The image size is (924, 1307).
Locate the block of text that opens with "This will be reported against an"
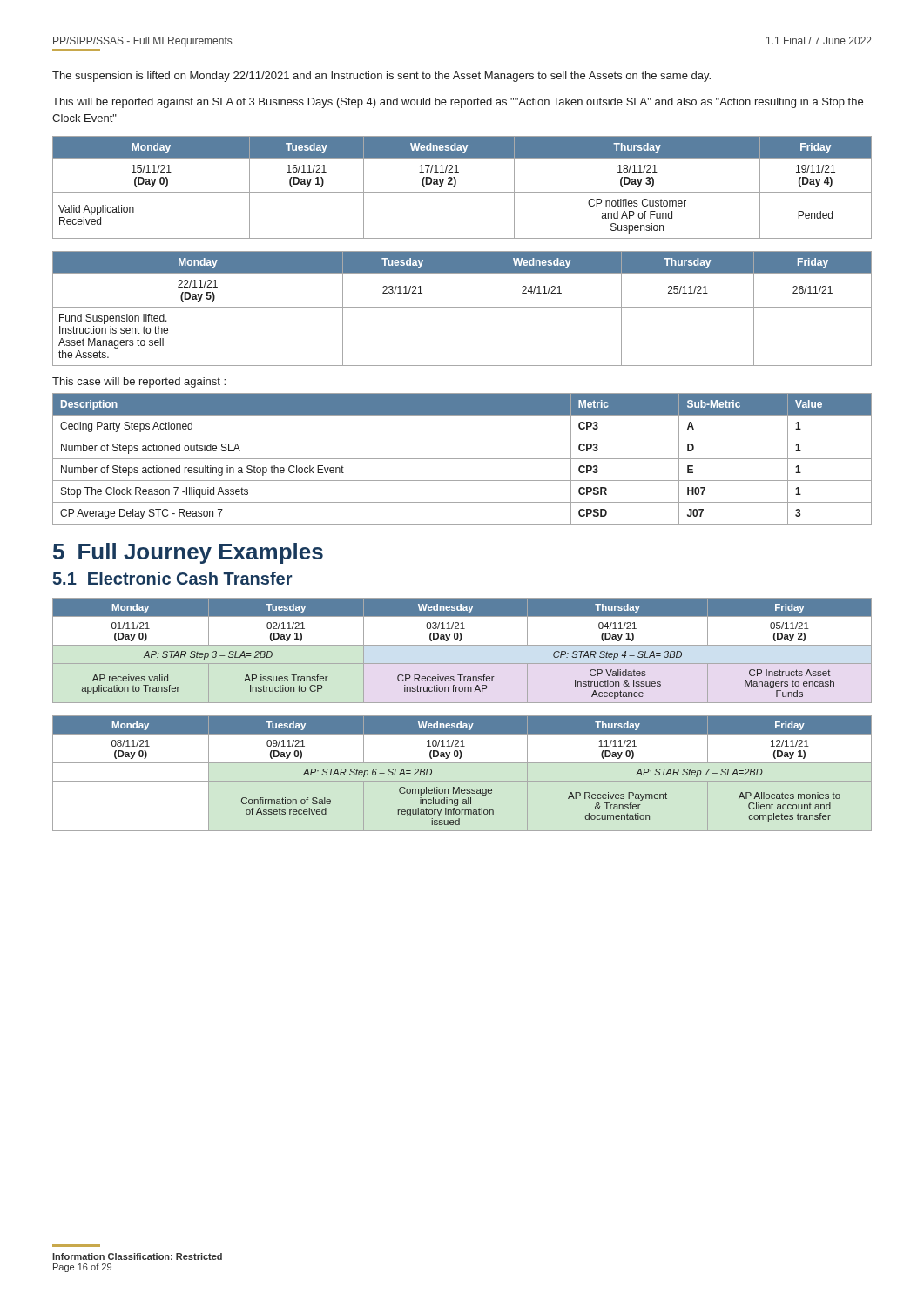click(458, 110)
